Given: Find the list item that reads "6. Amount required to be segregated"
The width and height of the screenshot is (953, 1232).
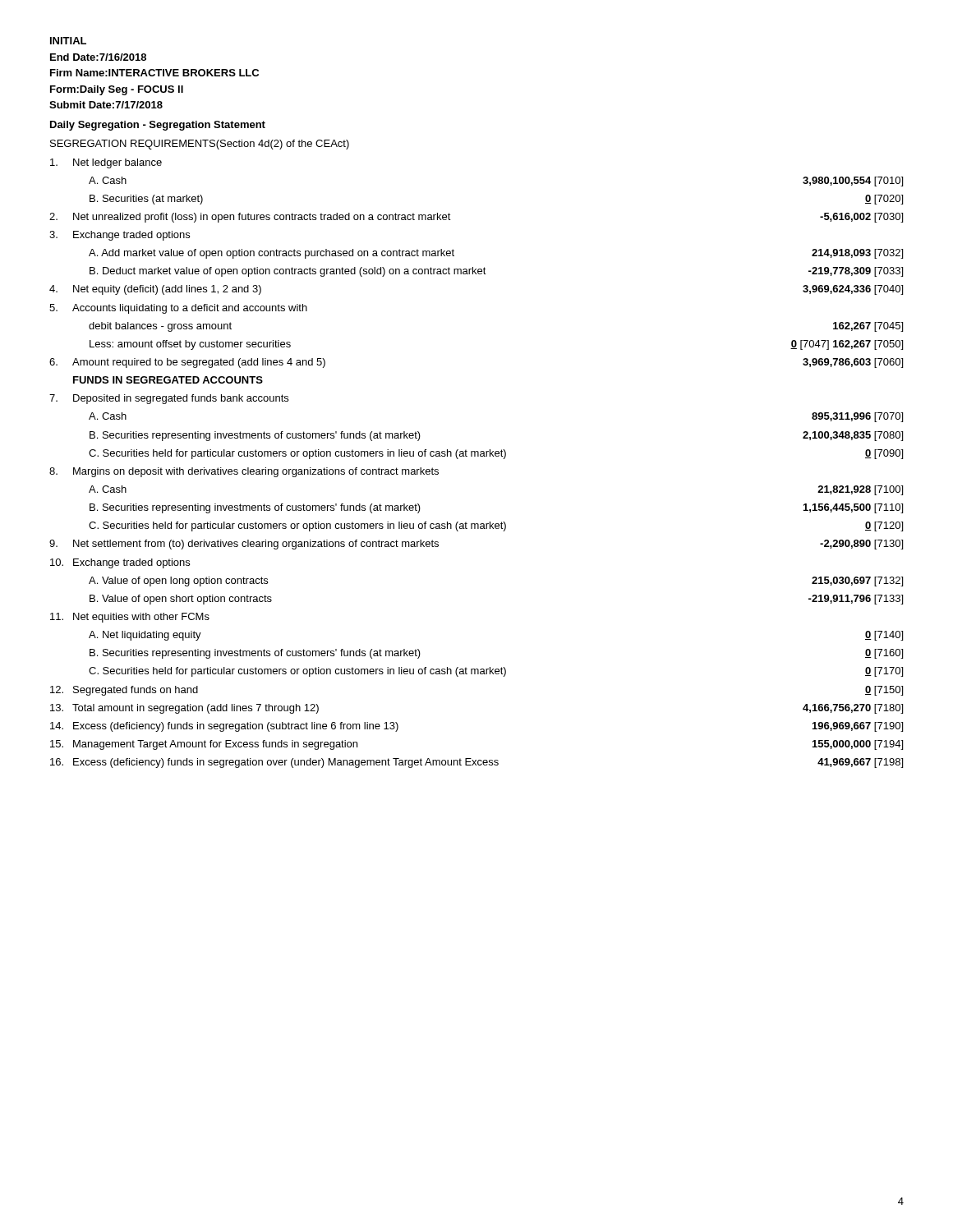Looking at the screenshot, I should 203,363.
